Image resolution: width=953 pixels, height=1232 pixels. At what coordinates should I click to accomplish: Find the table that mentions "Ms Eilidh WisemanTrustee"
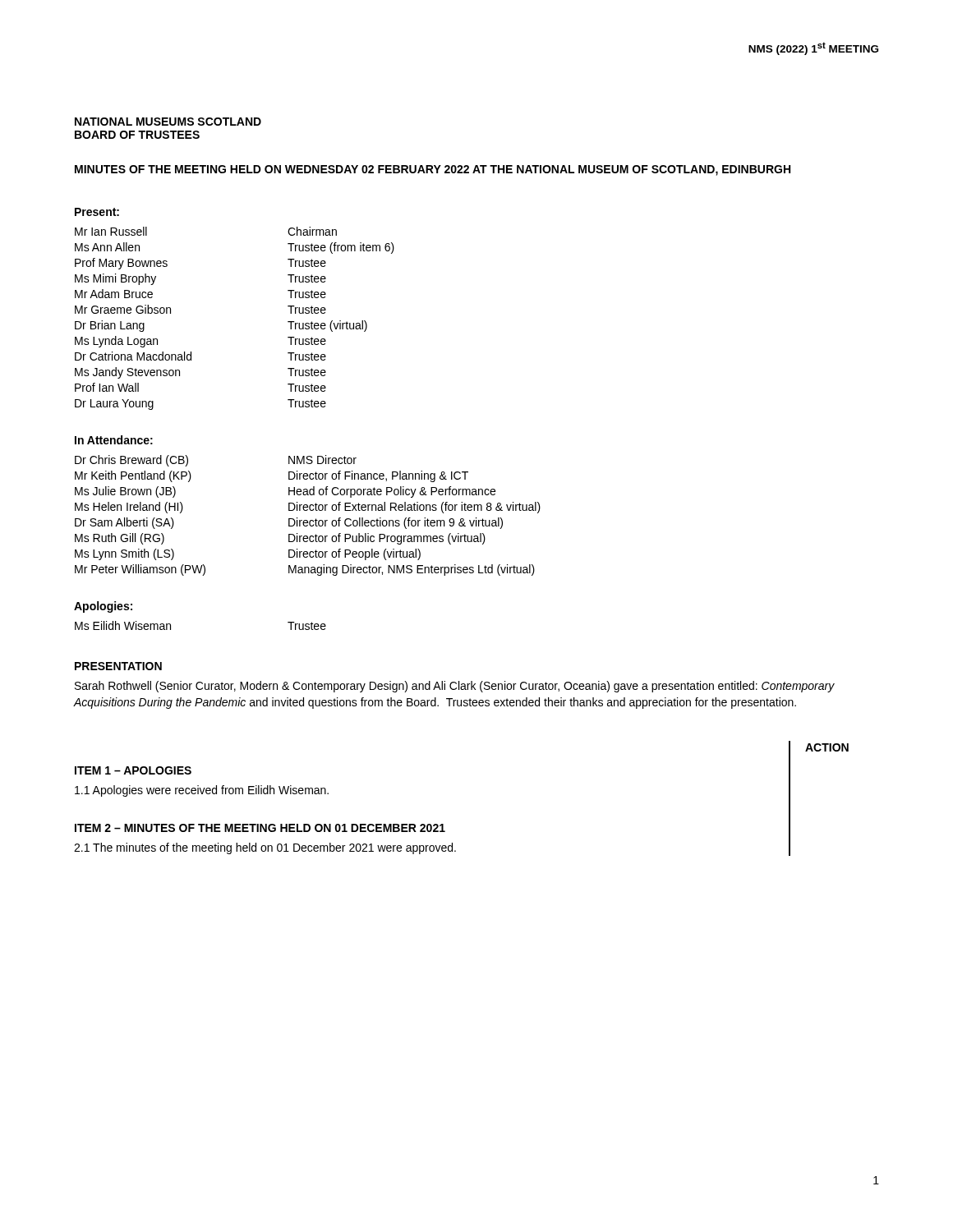coord(476,625)
